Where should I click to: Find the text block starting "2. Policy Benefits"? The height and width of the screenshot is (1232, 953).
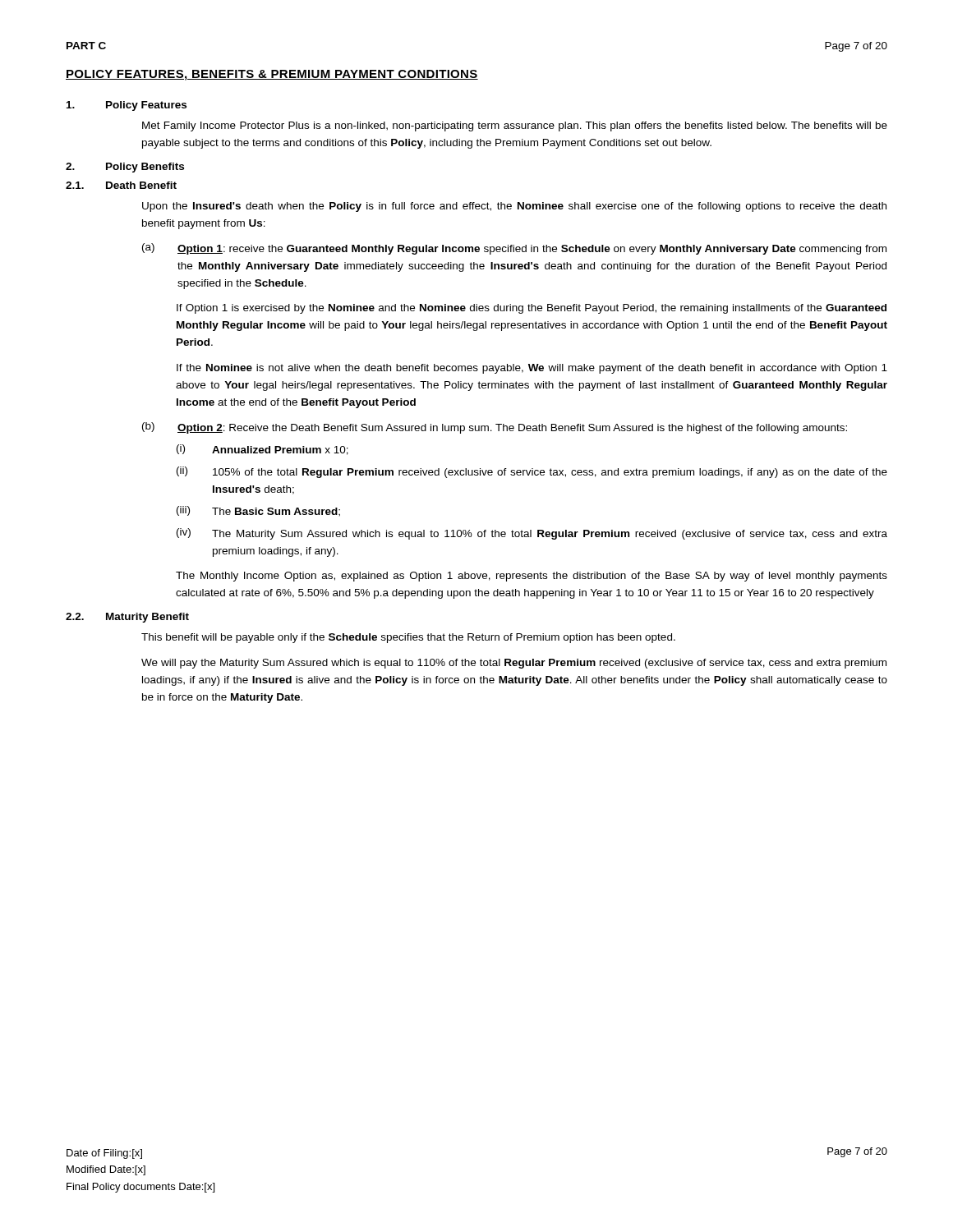click(x=125, y=168)
